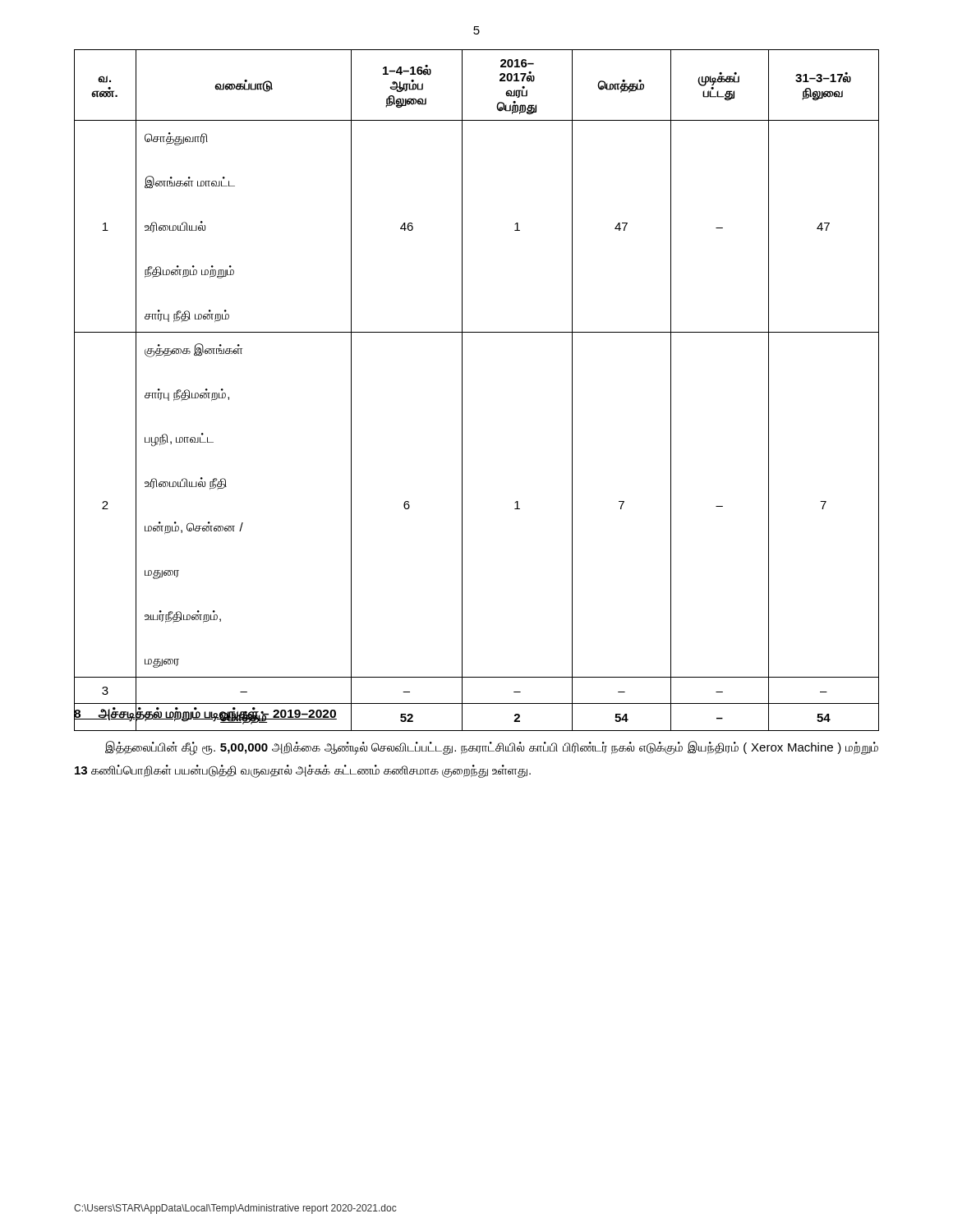Click on the text starting "8 அச்சடித்தல் மற்றும்"

205,713
